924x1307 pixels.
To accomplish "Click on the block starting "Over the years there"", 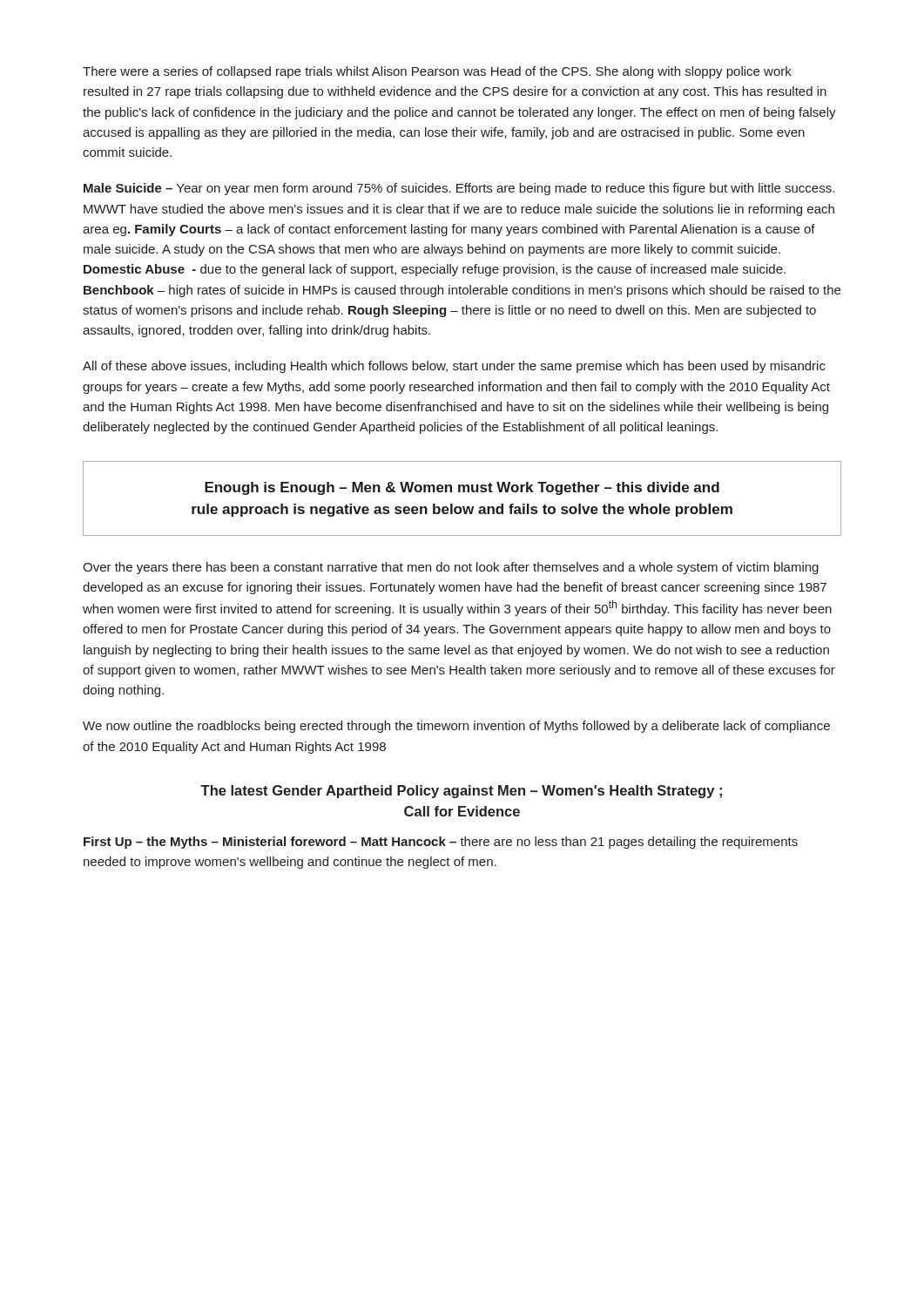I will pyautogui.click(x=459, y=628).
